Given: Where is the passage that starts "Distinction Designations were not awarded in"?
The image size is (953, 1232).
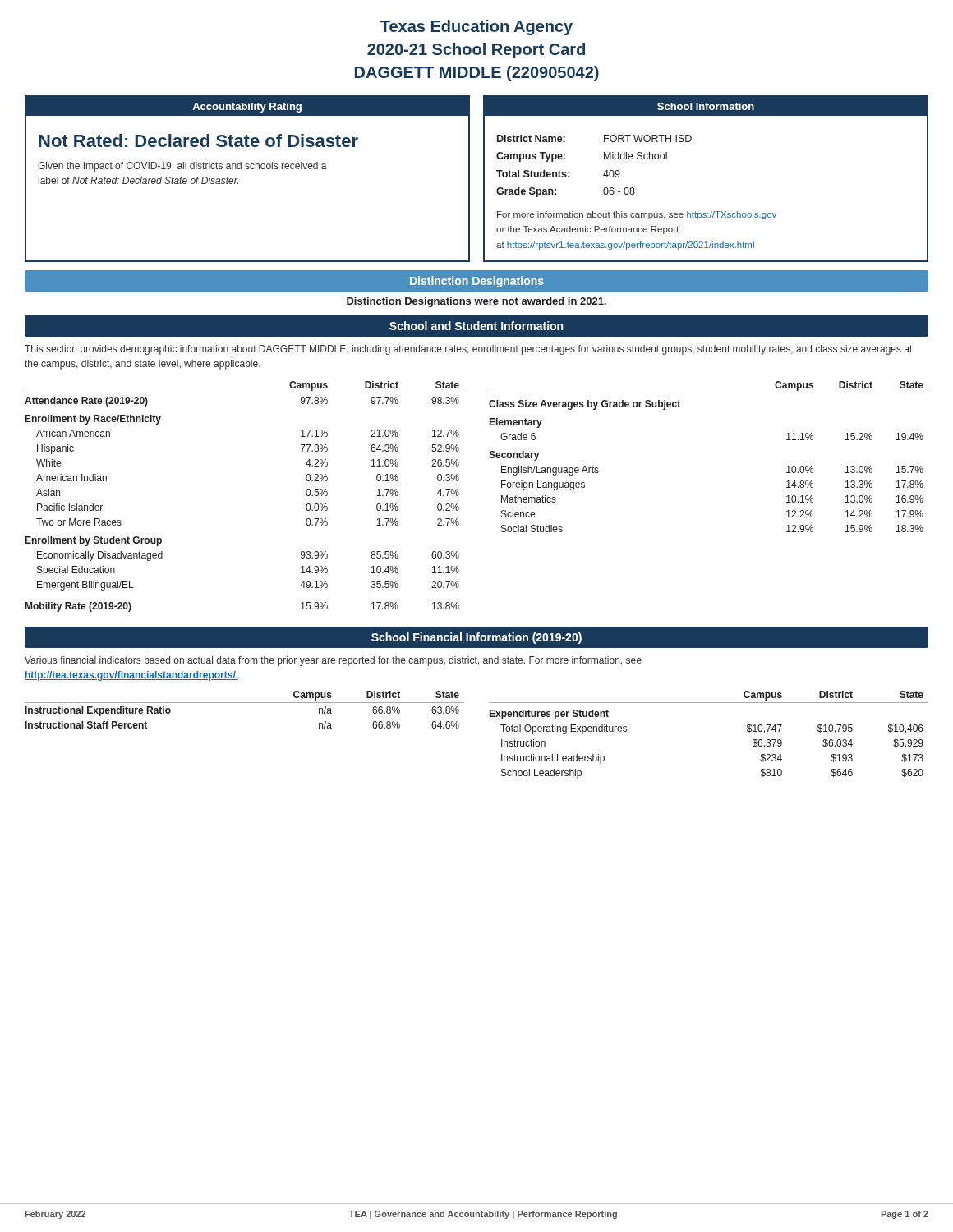Looking at the screenshot, I should (x=476, y=301).
